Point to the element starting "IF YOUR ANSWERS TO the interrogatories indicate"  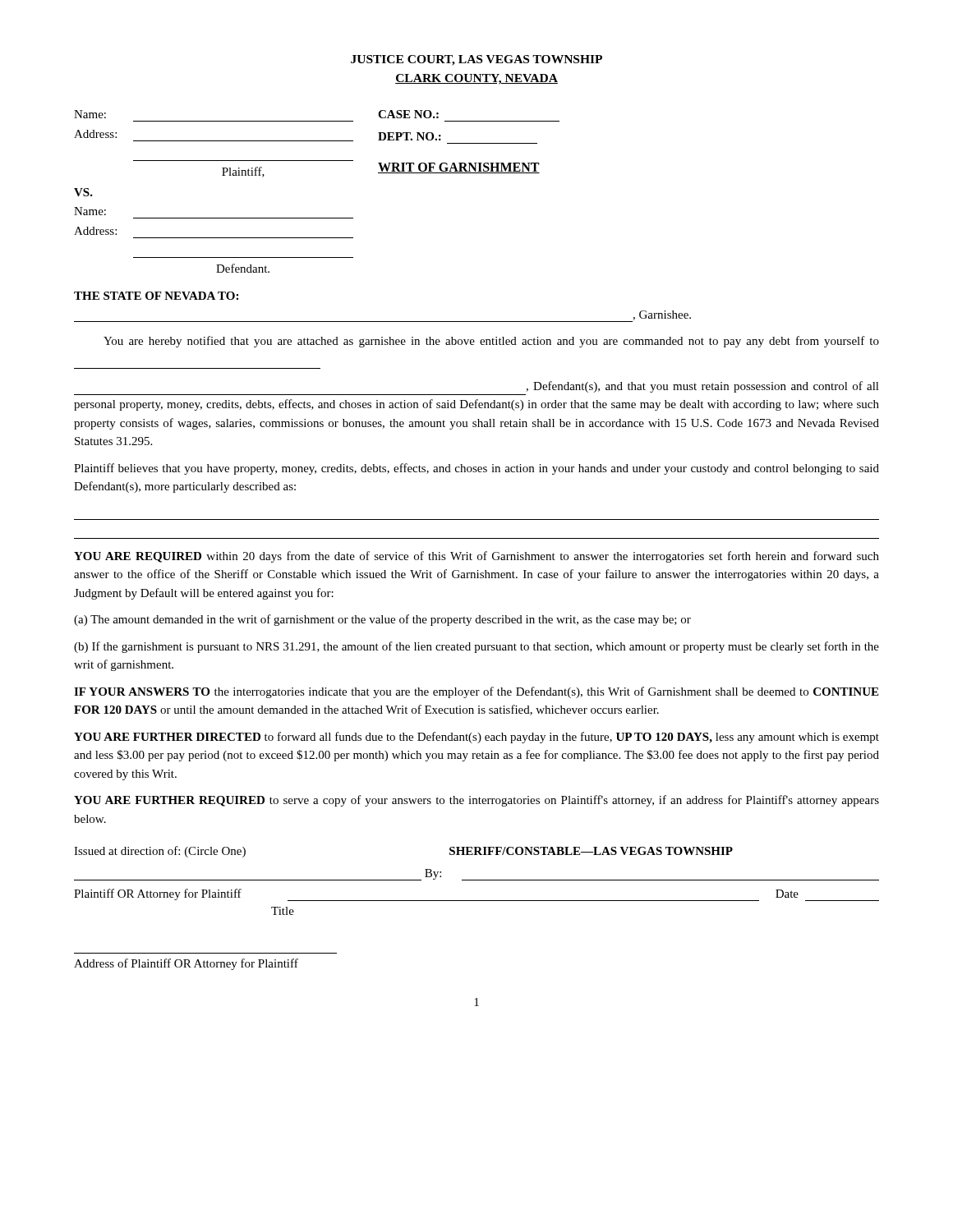pos(476,701)
